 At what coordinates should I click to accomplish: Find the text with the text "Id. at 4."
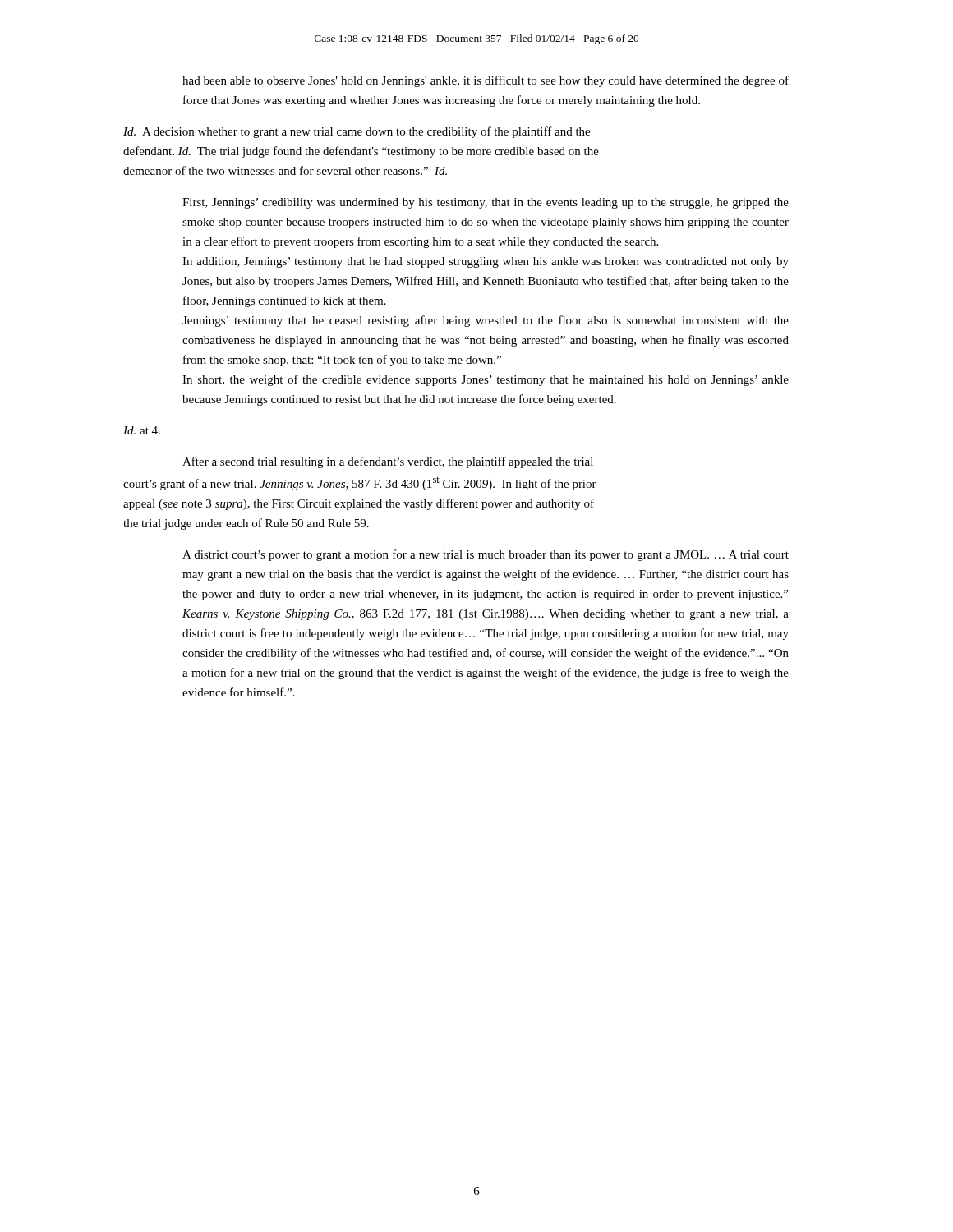point(142,430)
